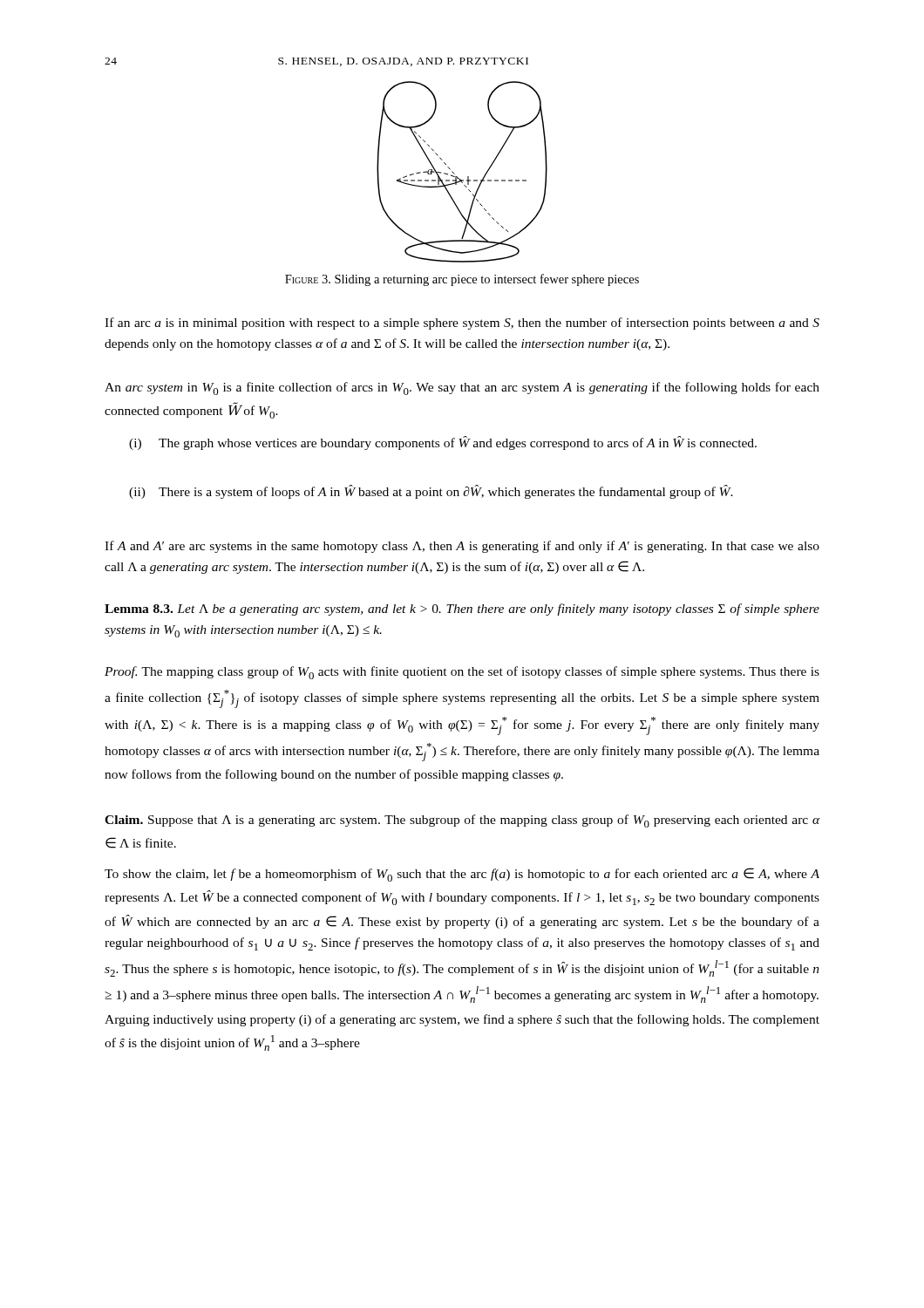
Task: Find the text block containing "If A and A′ are arc"
Action: click(462, 556)
